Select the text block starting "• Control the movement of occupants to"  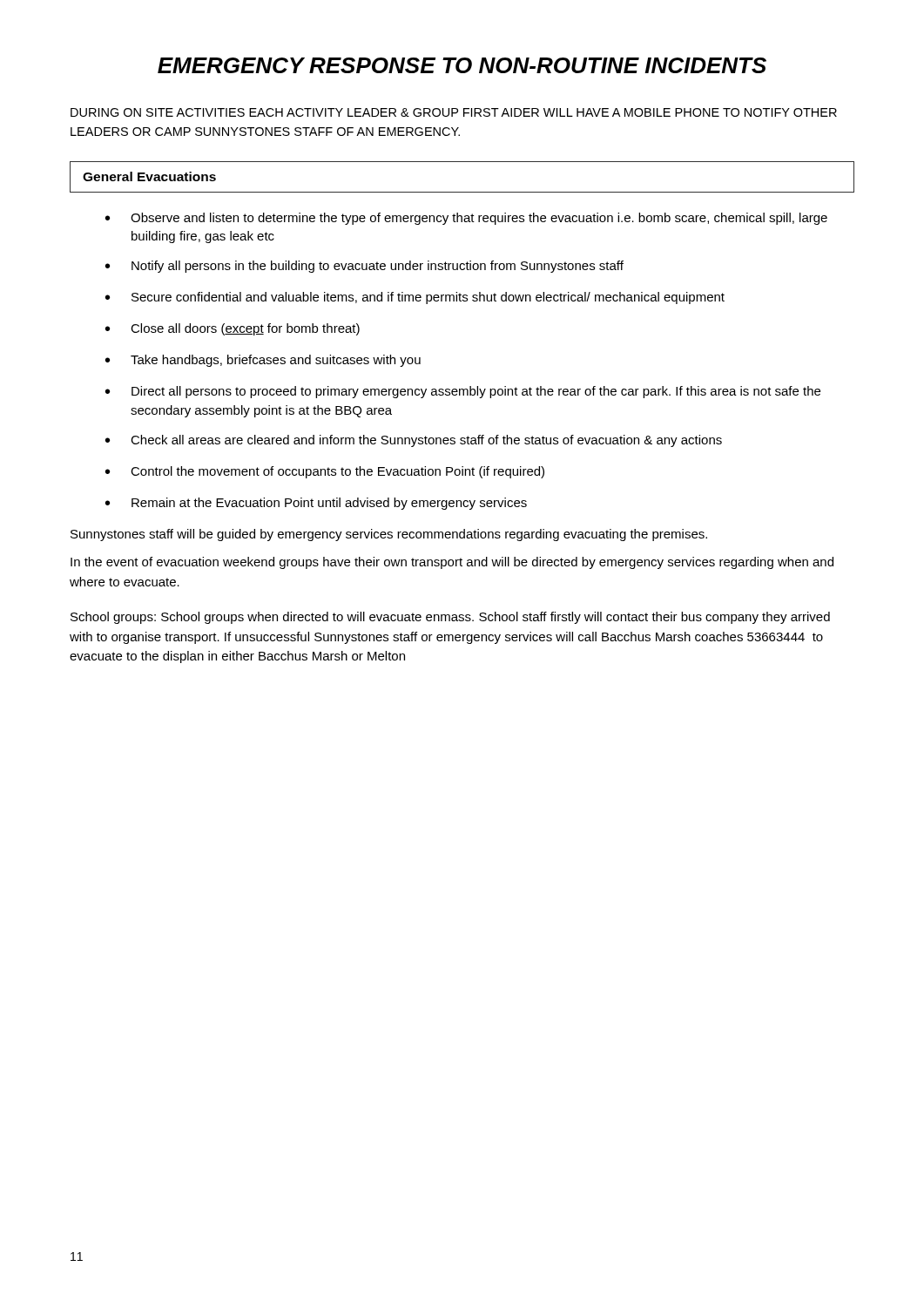point(325,472)
